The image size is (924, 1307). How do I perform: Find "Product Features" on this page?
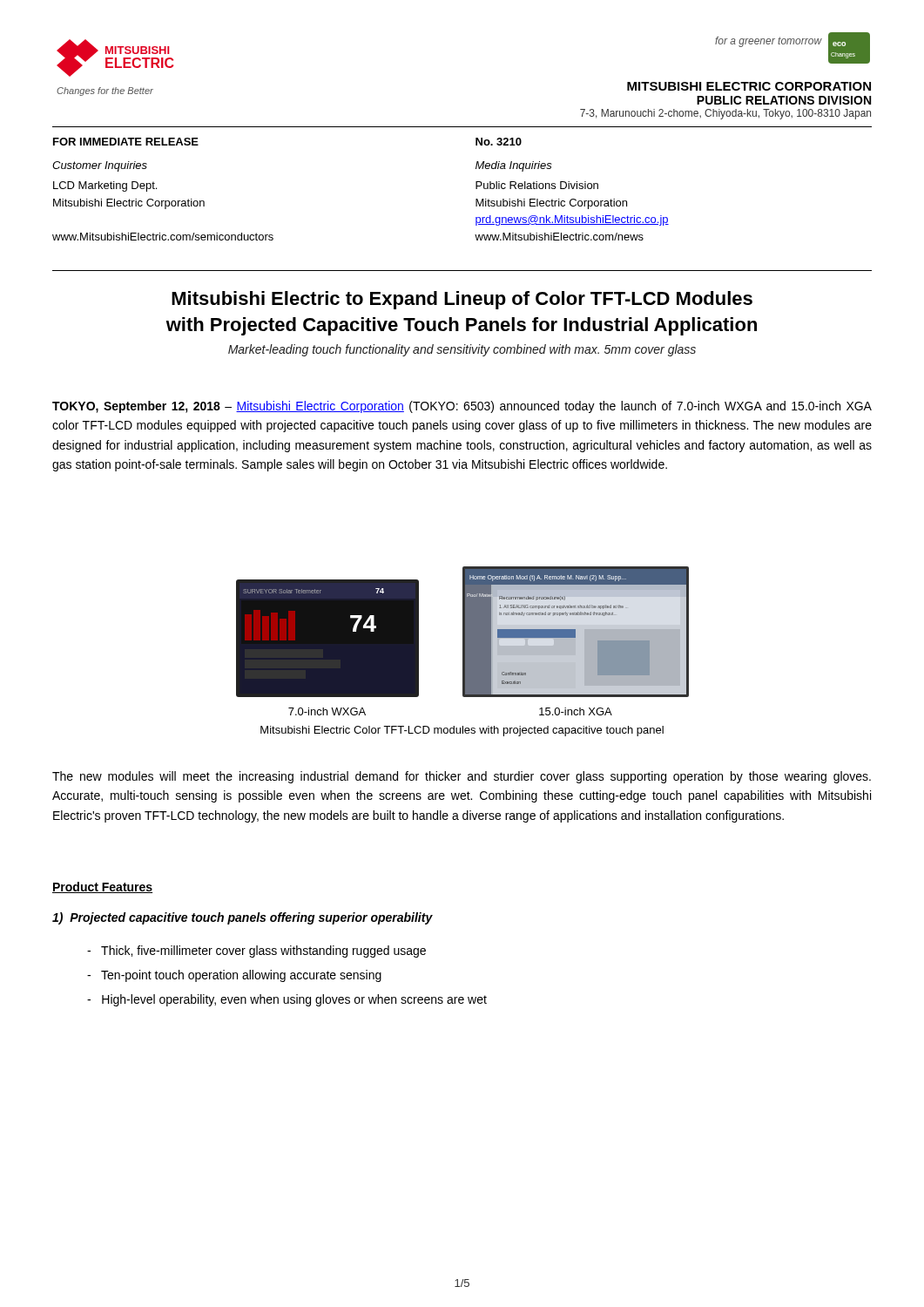pos(102,887)
